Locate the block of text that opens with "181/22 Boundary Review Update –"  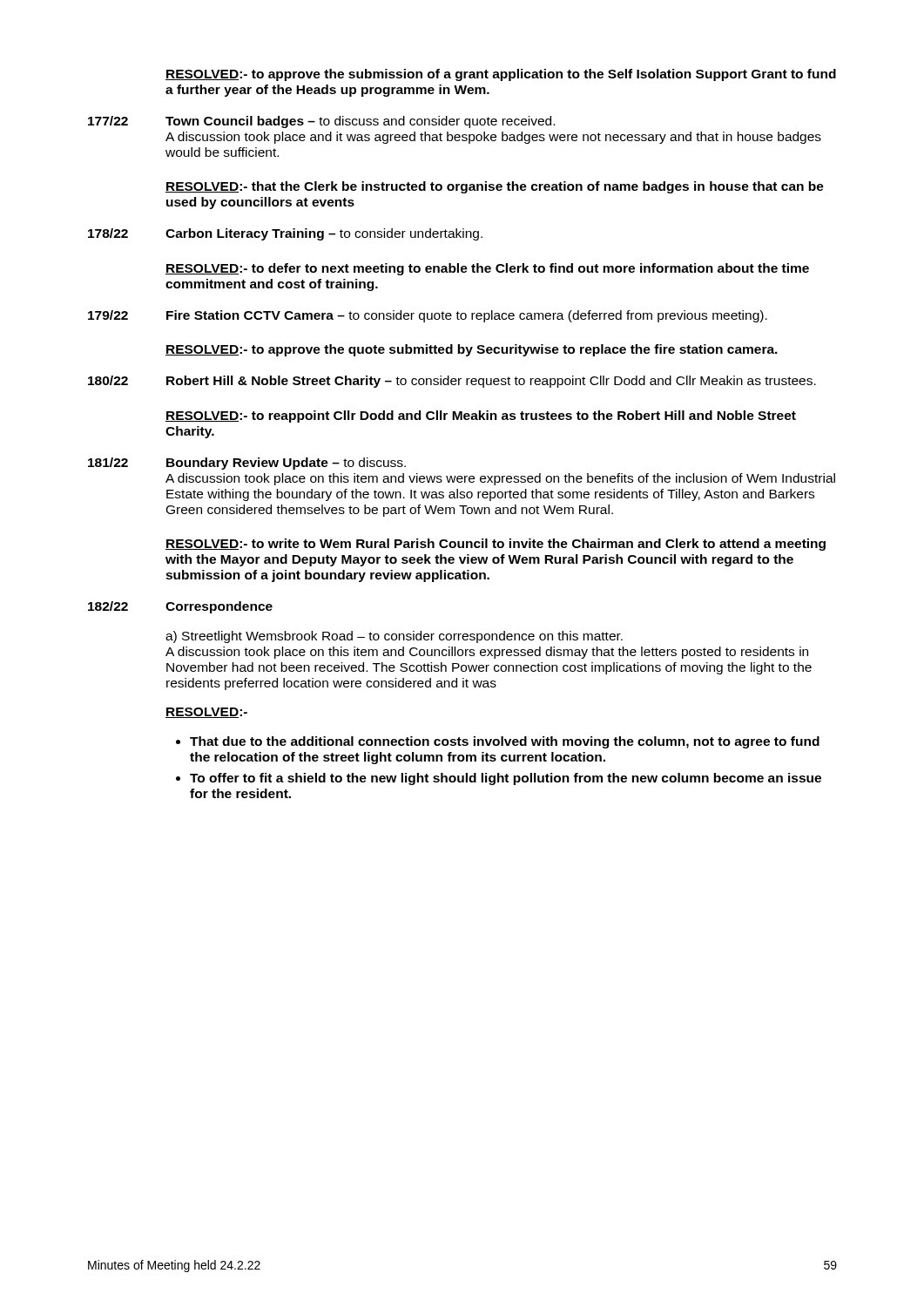(462, 488)
